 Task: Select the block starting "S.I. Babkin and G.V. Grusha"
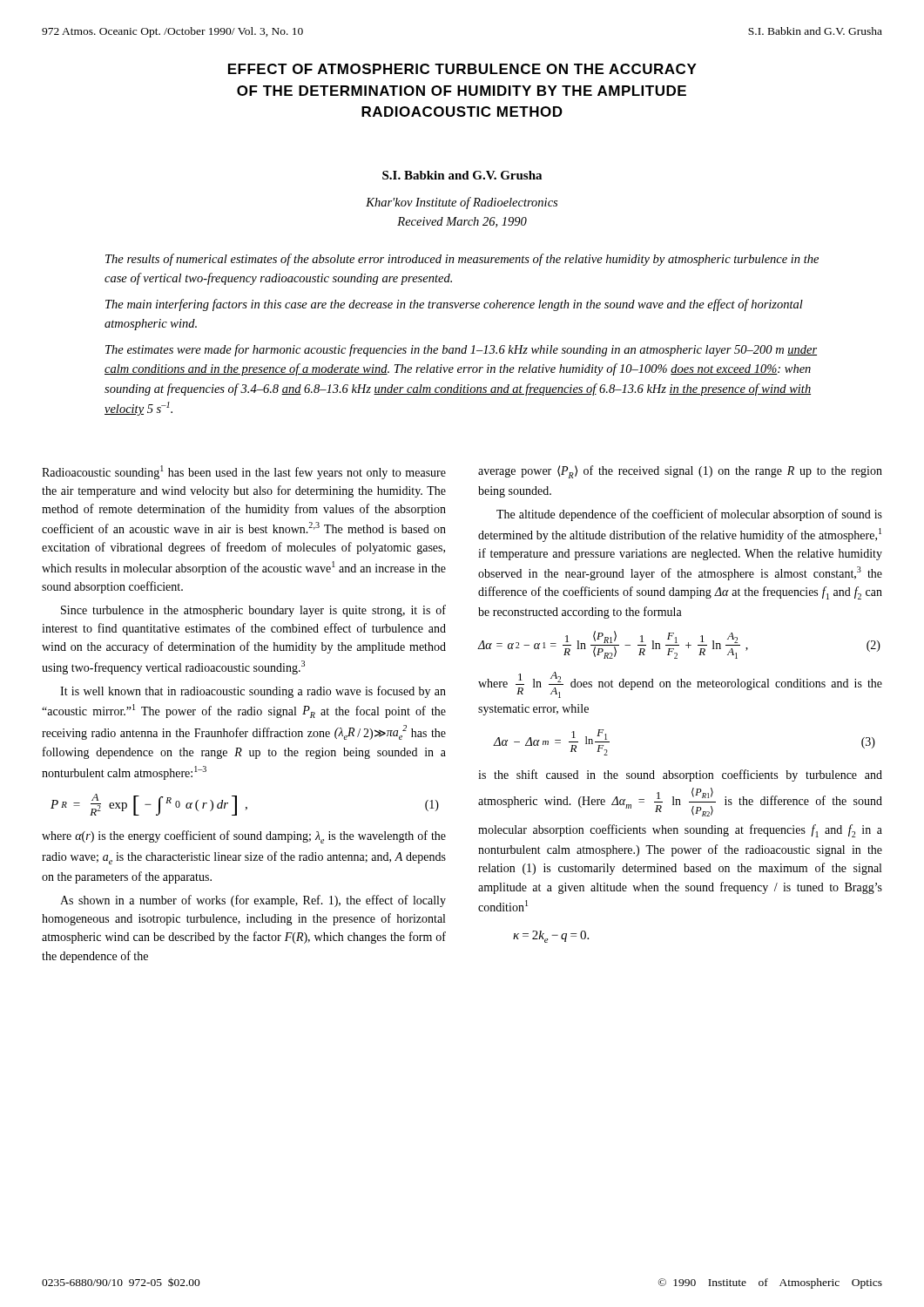[462, 175]
